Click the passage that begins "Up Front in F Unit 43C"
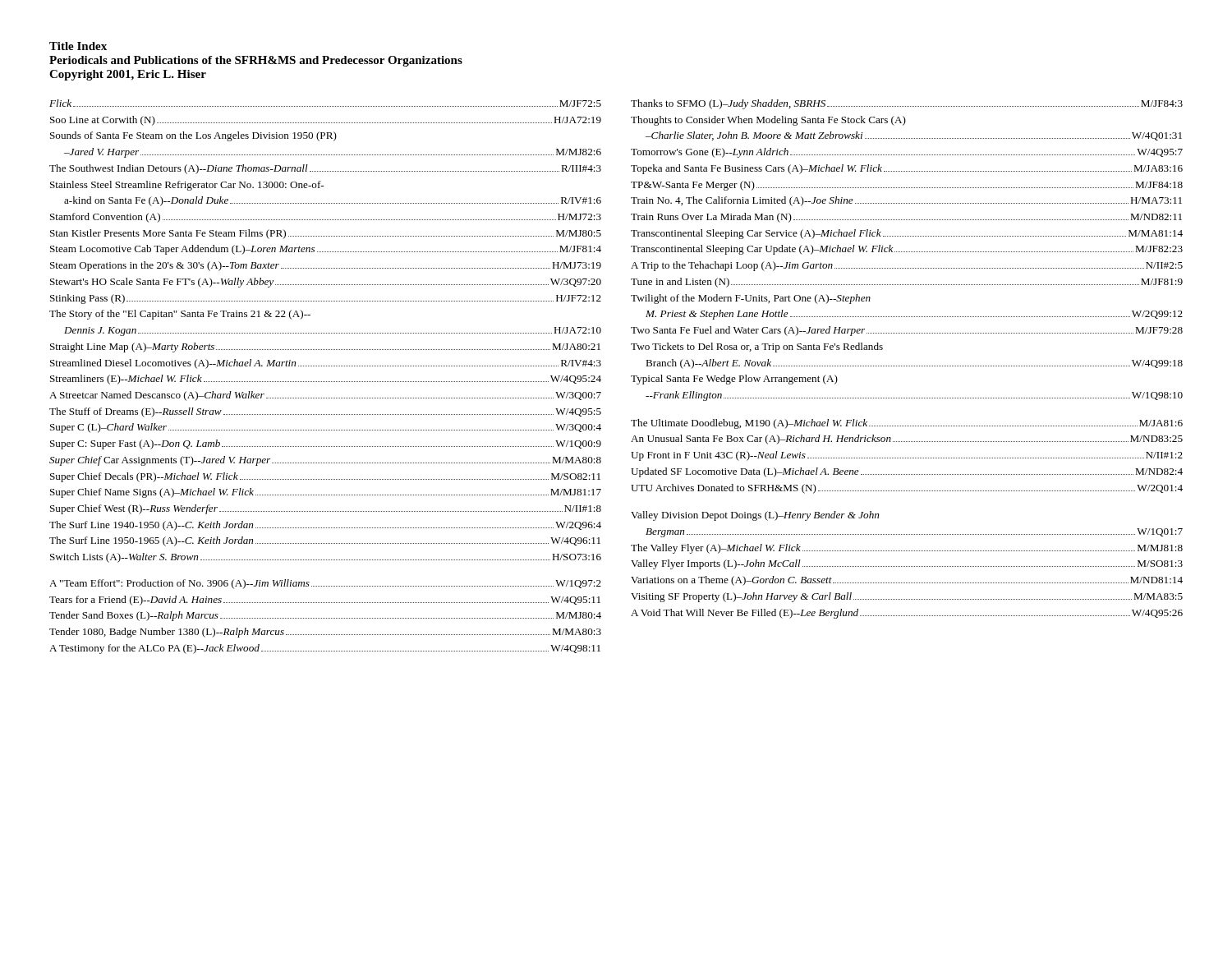Viewport: 1232px width, 953px height. click(907, 455)
